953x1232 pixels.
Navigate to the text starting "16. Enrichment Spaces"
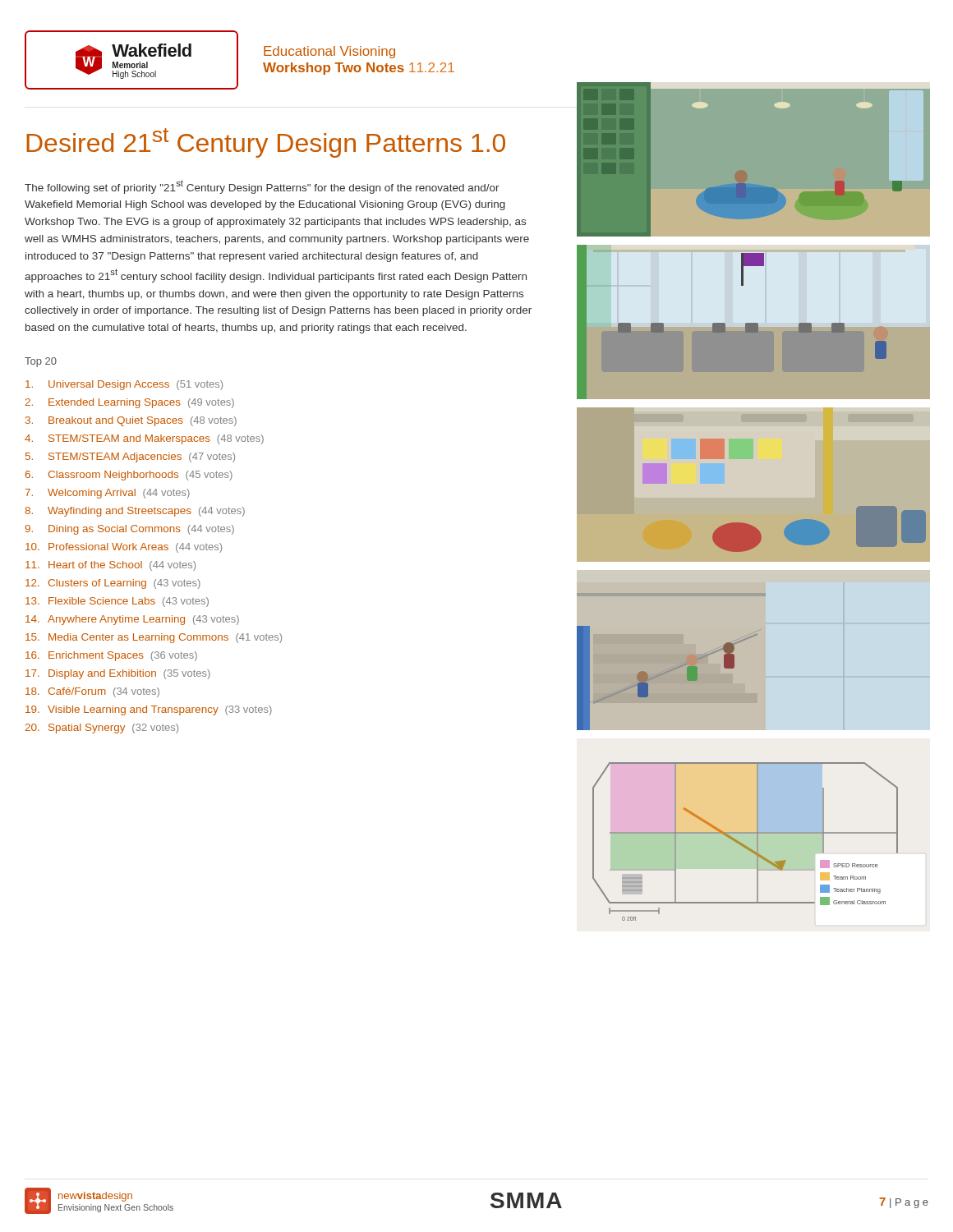(x=111, y=655)
